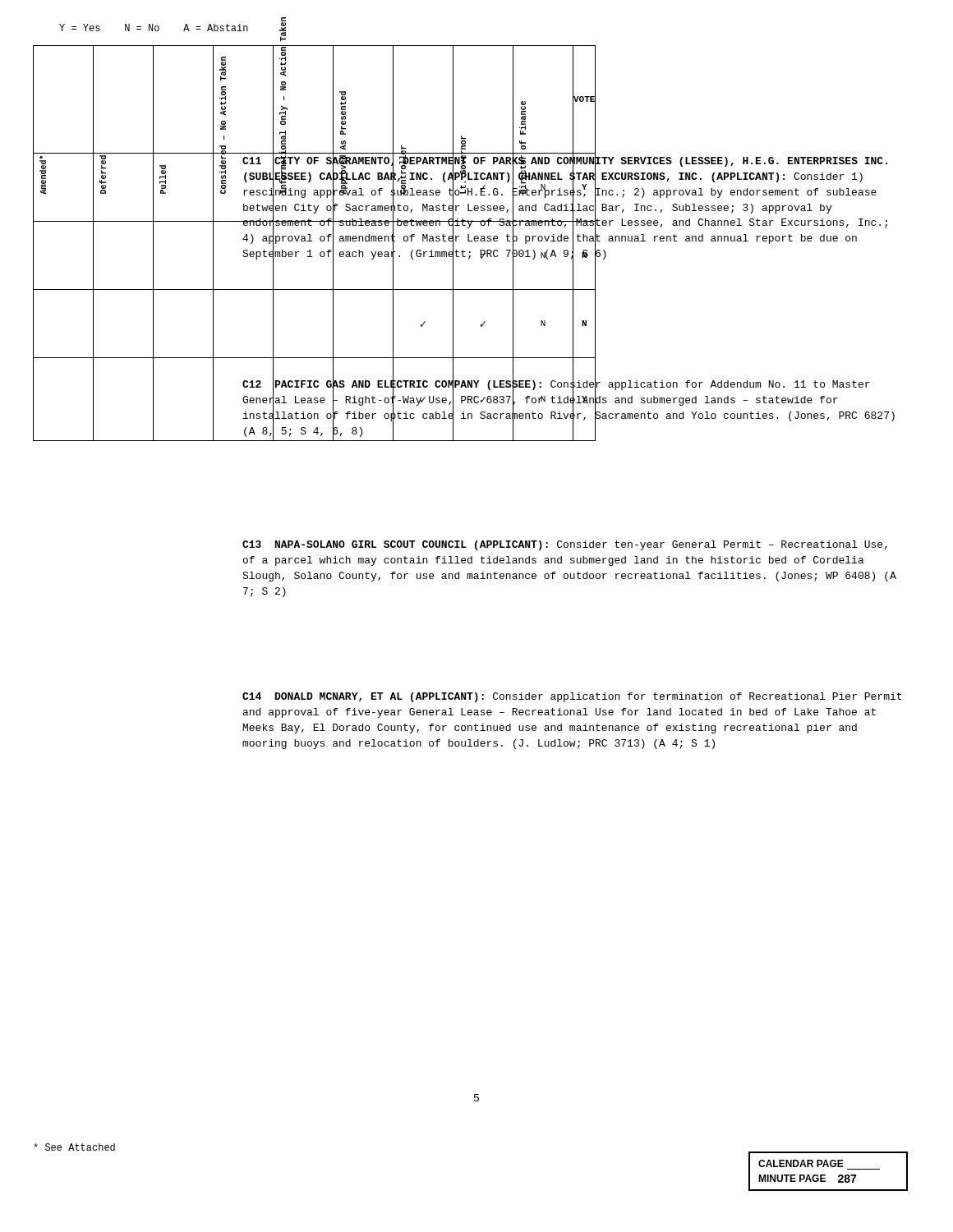
Task: Navigate to the text starting "C13 NAPA-SOLANO GIRL SCOUT COUNCIL (APPLICANT): Consider"
Action: click(569, 568)
